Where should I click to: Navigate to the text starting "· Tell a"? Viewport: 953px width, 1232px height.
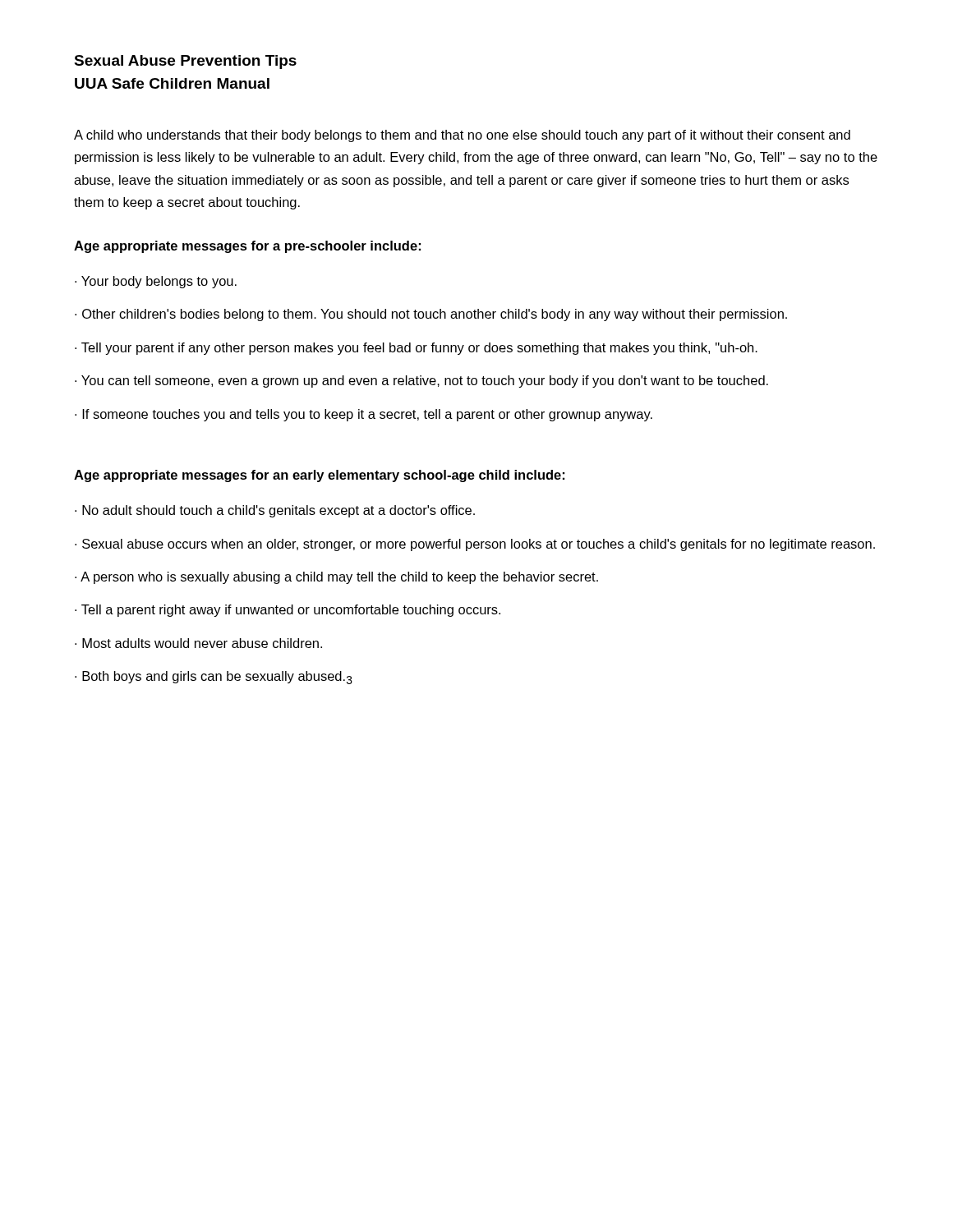click(x=288, y=610)
